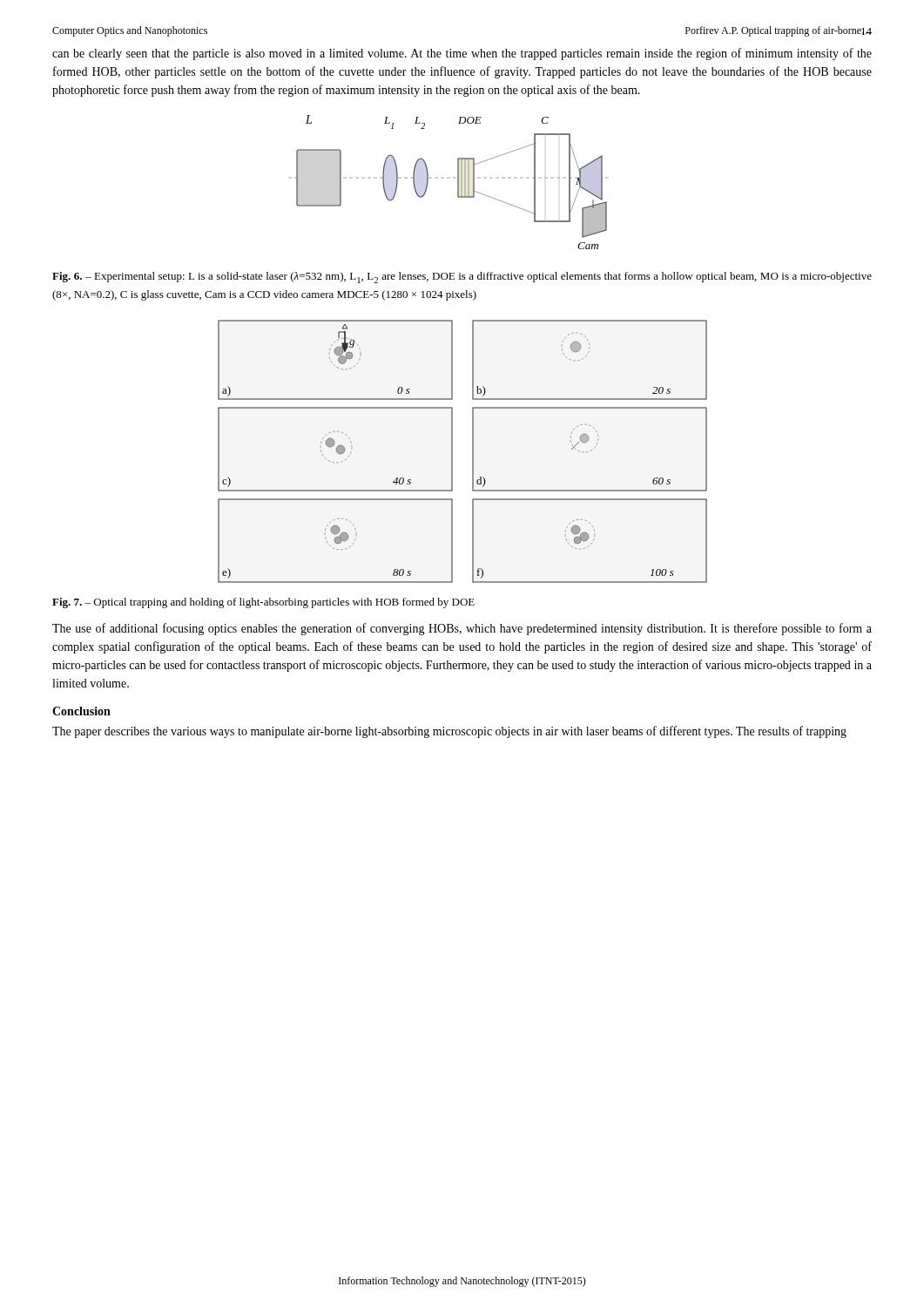
Task: Click on the engineering diagram
Action: tap(462, 187)
